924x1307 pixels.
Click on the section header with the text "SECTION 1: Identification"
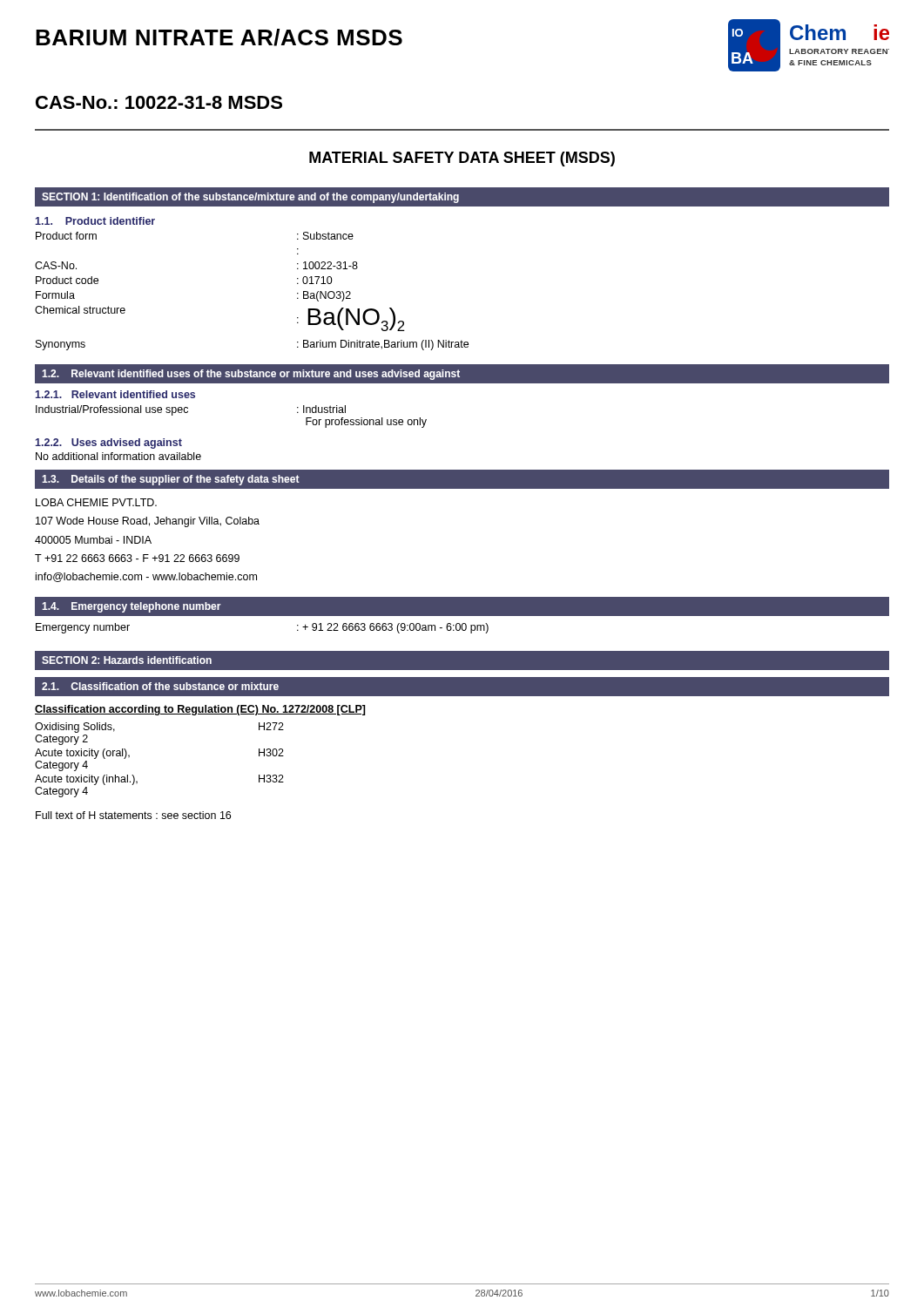(x=251, y=197)
